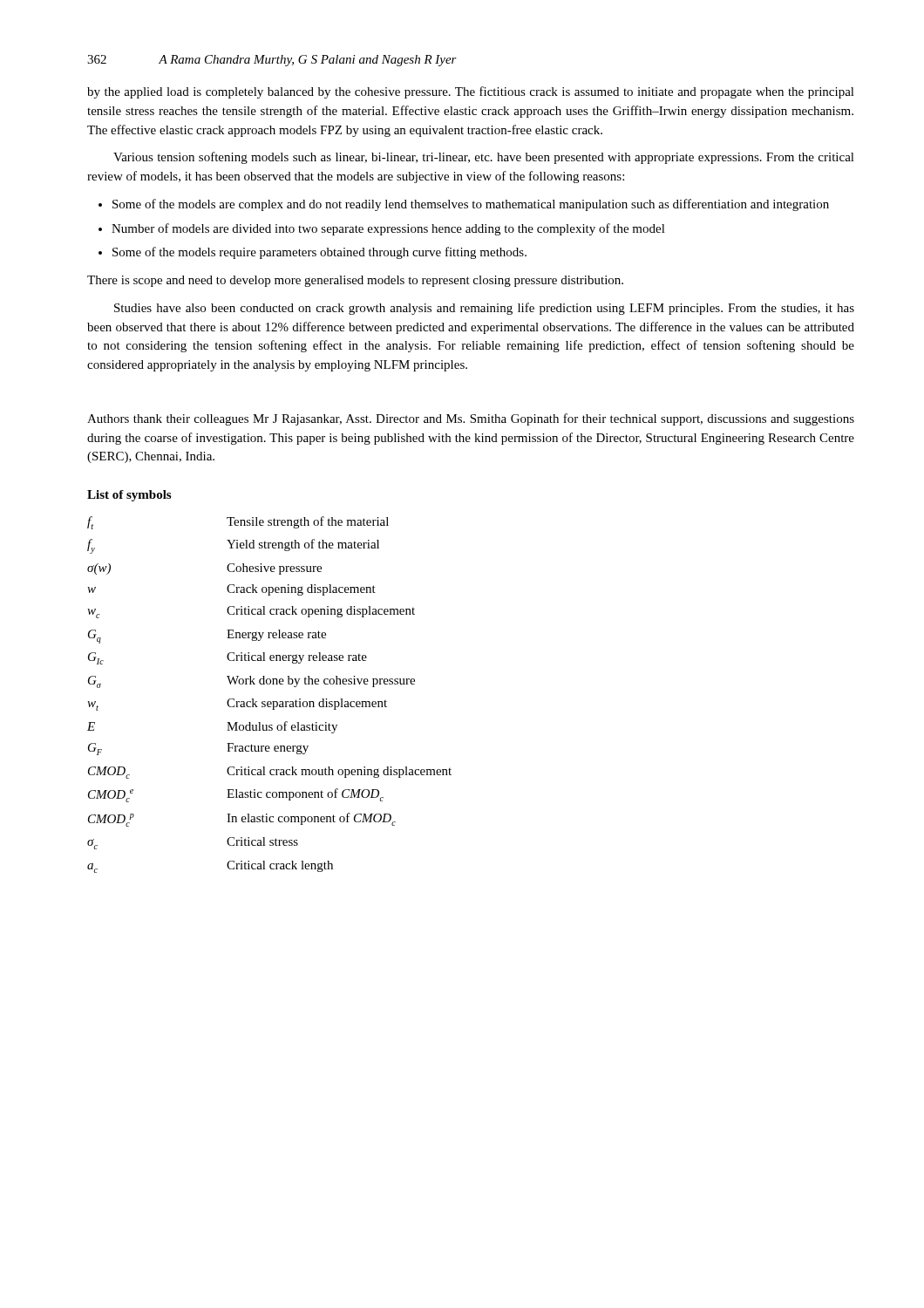The height and width of the screenshot is (1308, 924).
Task: Click on the list item that reads "Number of models are divided into two separate"
Action: [388, 228]
